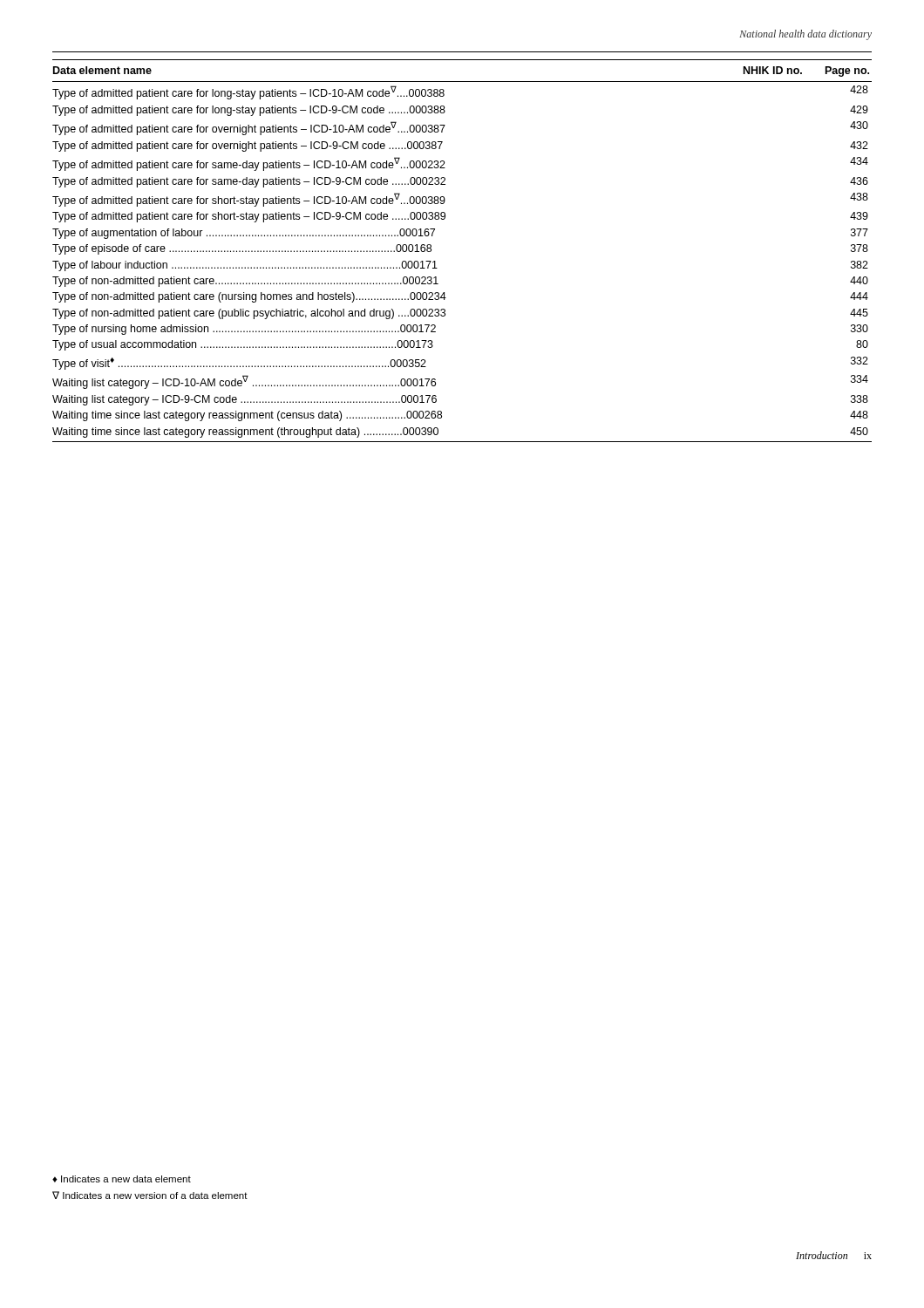Image resolution: width=924 pixels, height=1308 pixels.
Task: Find a table
Action: (462, 251)
